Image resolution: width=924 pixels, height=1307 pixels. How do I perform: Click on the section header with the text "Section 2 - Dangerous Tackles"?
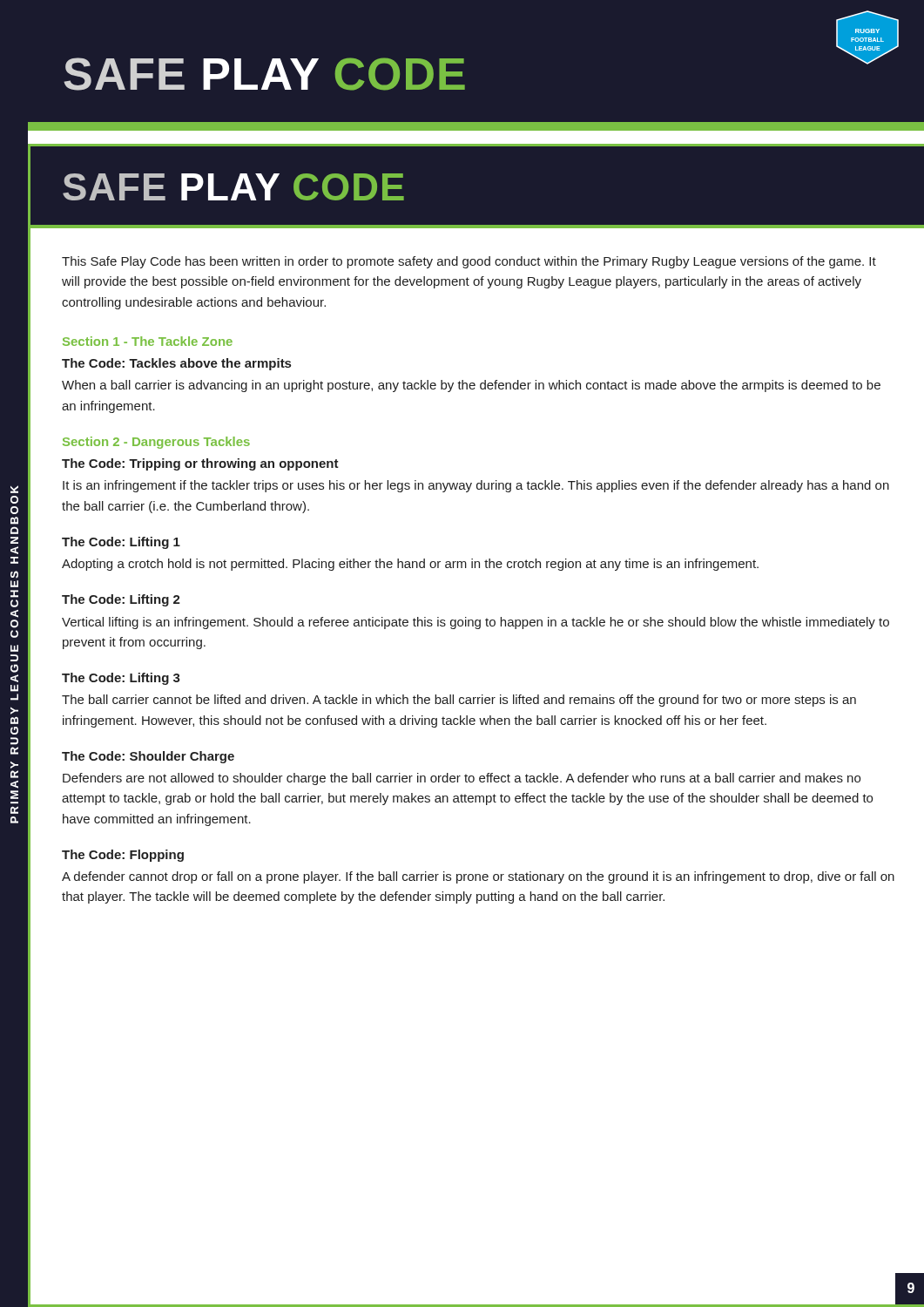(156, 441)
